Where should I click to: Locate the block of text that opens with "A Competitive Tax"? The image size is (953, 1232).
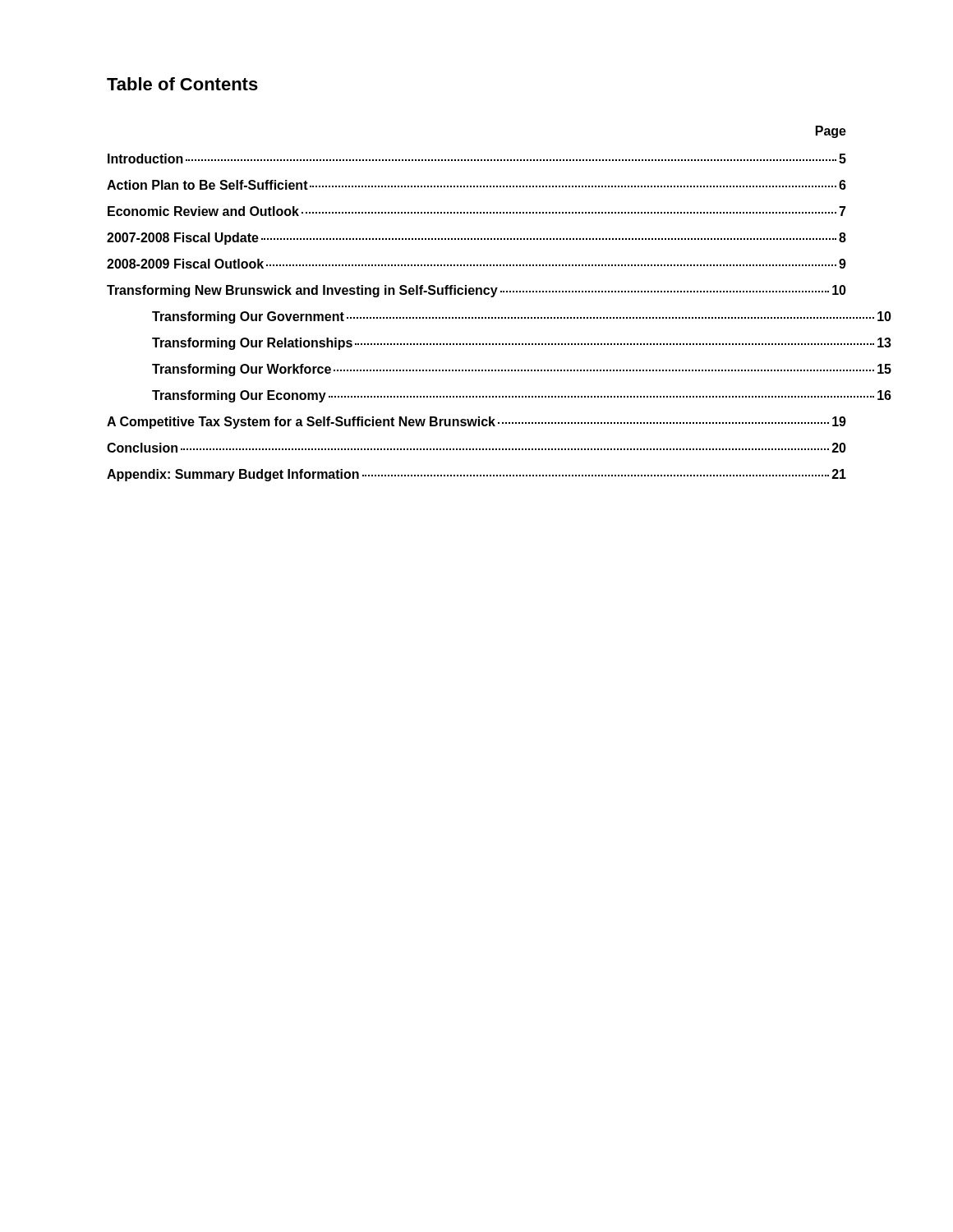tap(476, 422)
